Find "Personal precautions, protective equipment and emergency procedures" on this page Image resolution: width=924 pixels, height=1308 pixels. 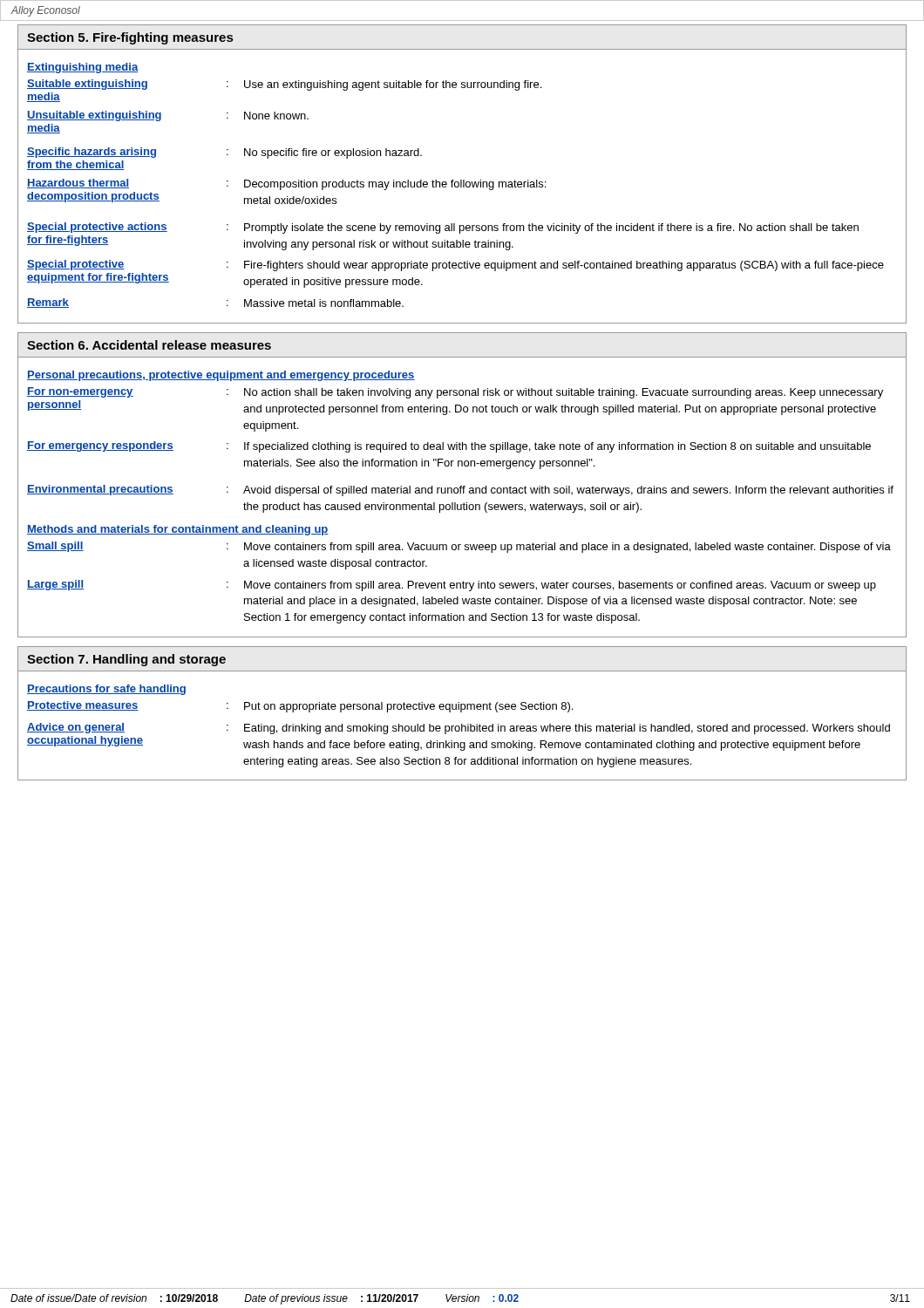[x=221, y=374]
